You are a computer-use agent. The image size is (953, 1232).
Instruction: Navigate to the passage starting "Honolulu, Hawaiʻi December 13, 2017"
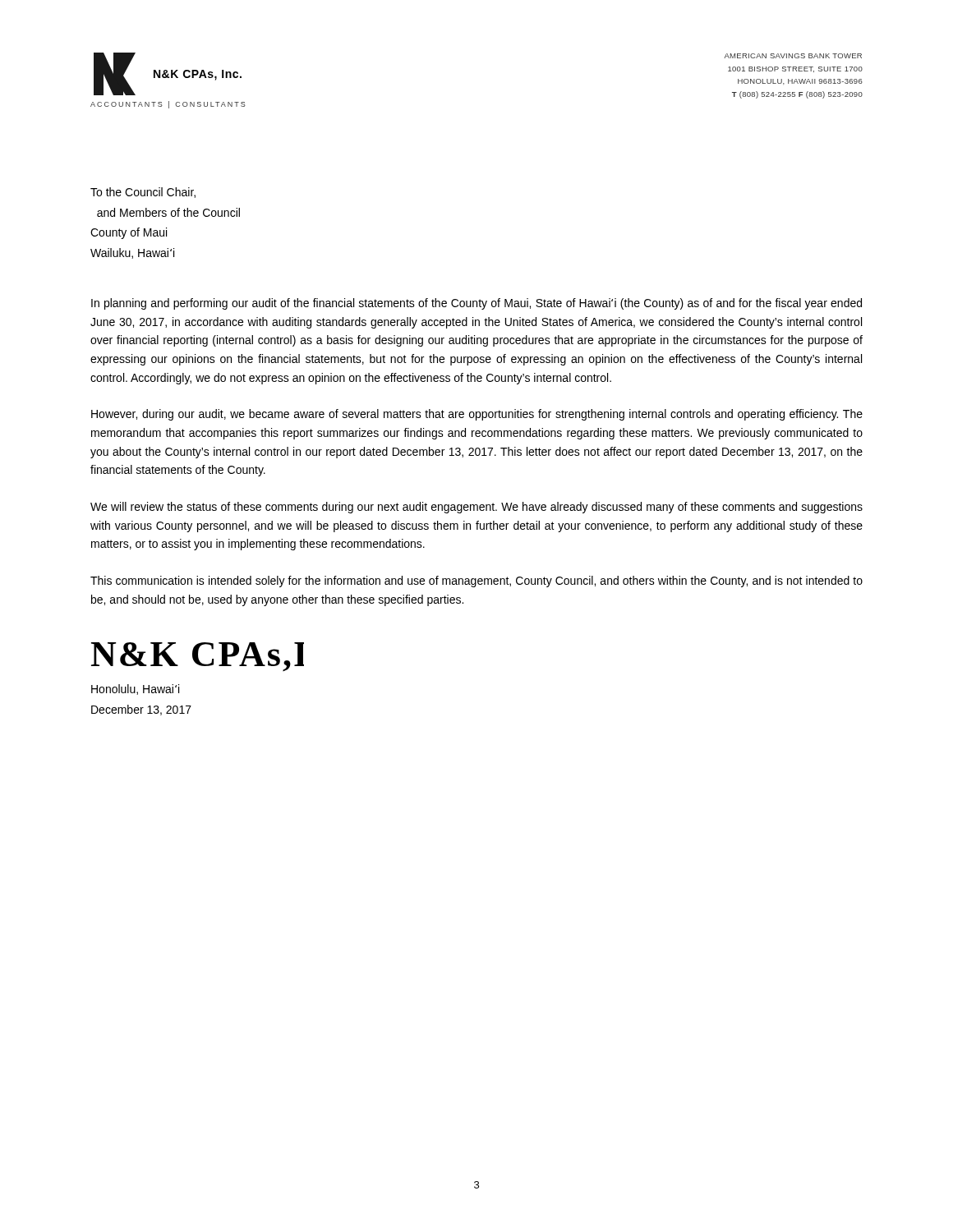click(x=141, y=700)
